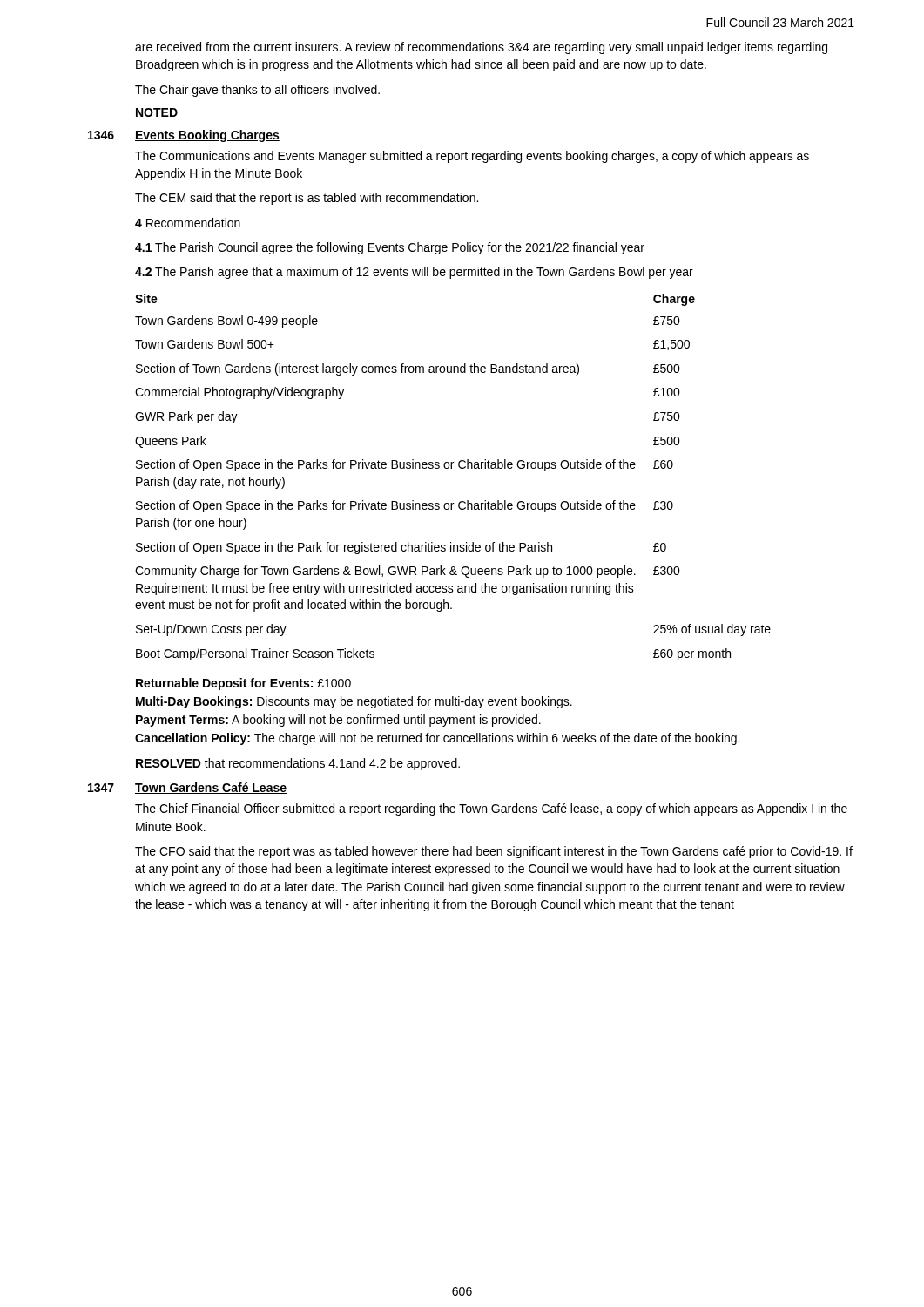924x1307 pixels.
Task: Locate the section header containing "1346 Events Booking"
Action: coord(183,135)
